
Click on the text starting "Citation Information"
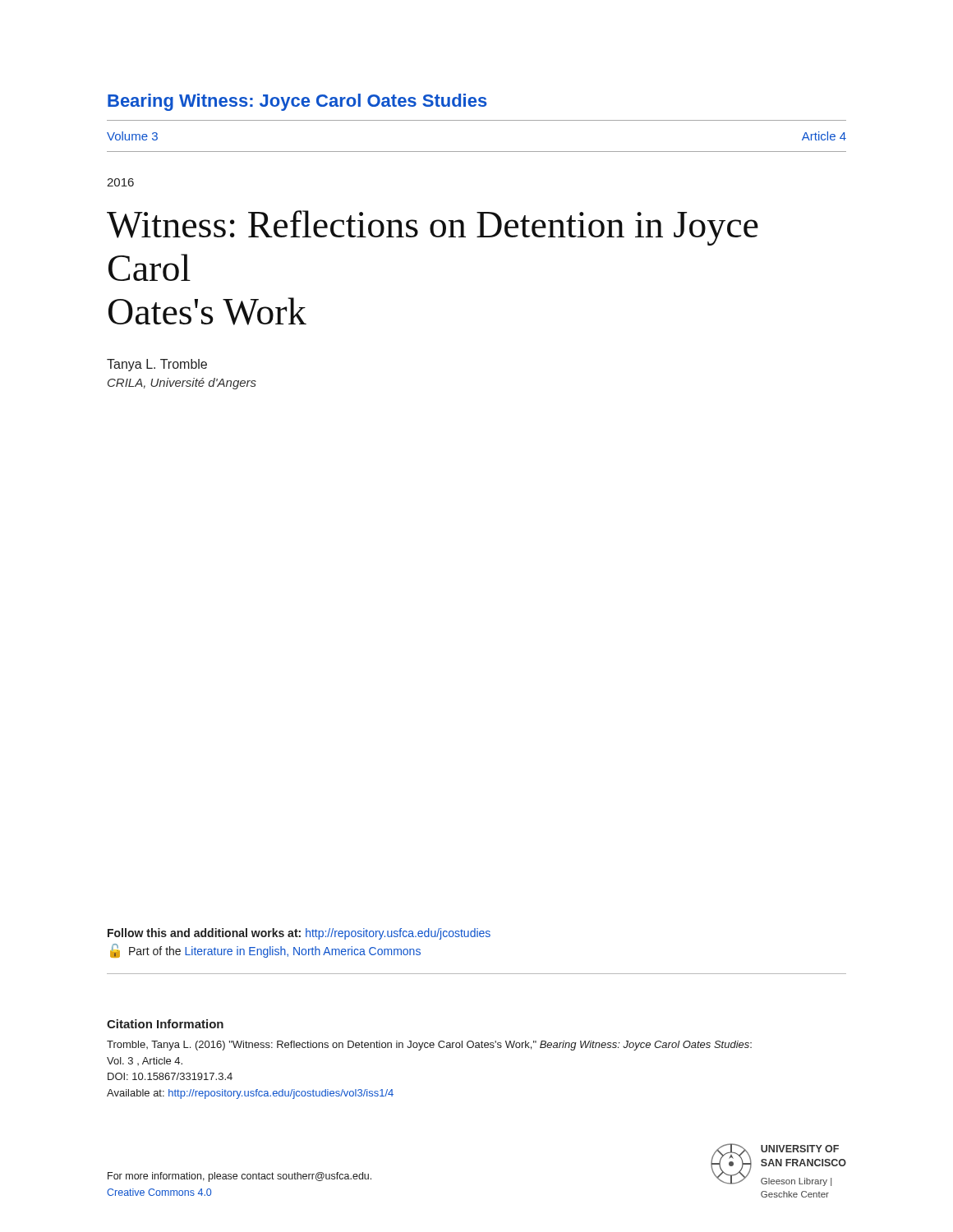tap(165, 1024)
